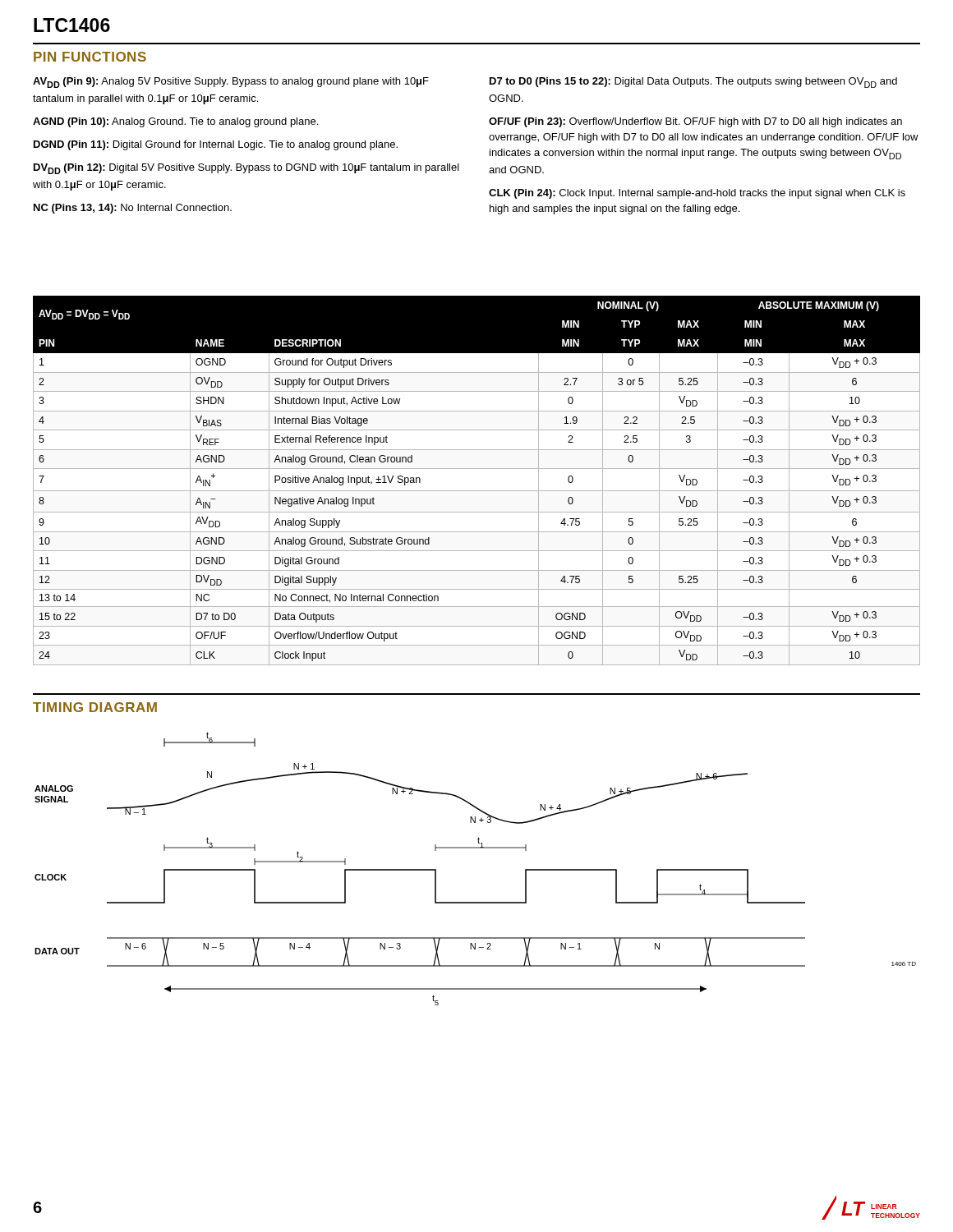The height and width of the screenshot is (1232, 953).
Task: Locate the block of text that opens with "DVDD (Pin 12): Digital 5V Positive"
Action: point(246,176)
